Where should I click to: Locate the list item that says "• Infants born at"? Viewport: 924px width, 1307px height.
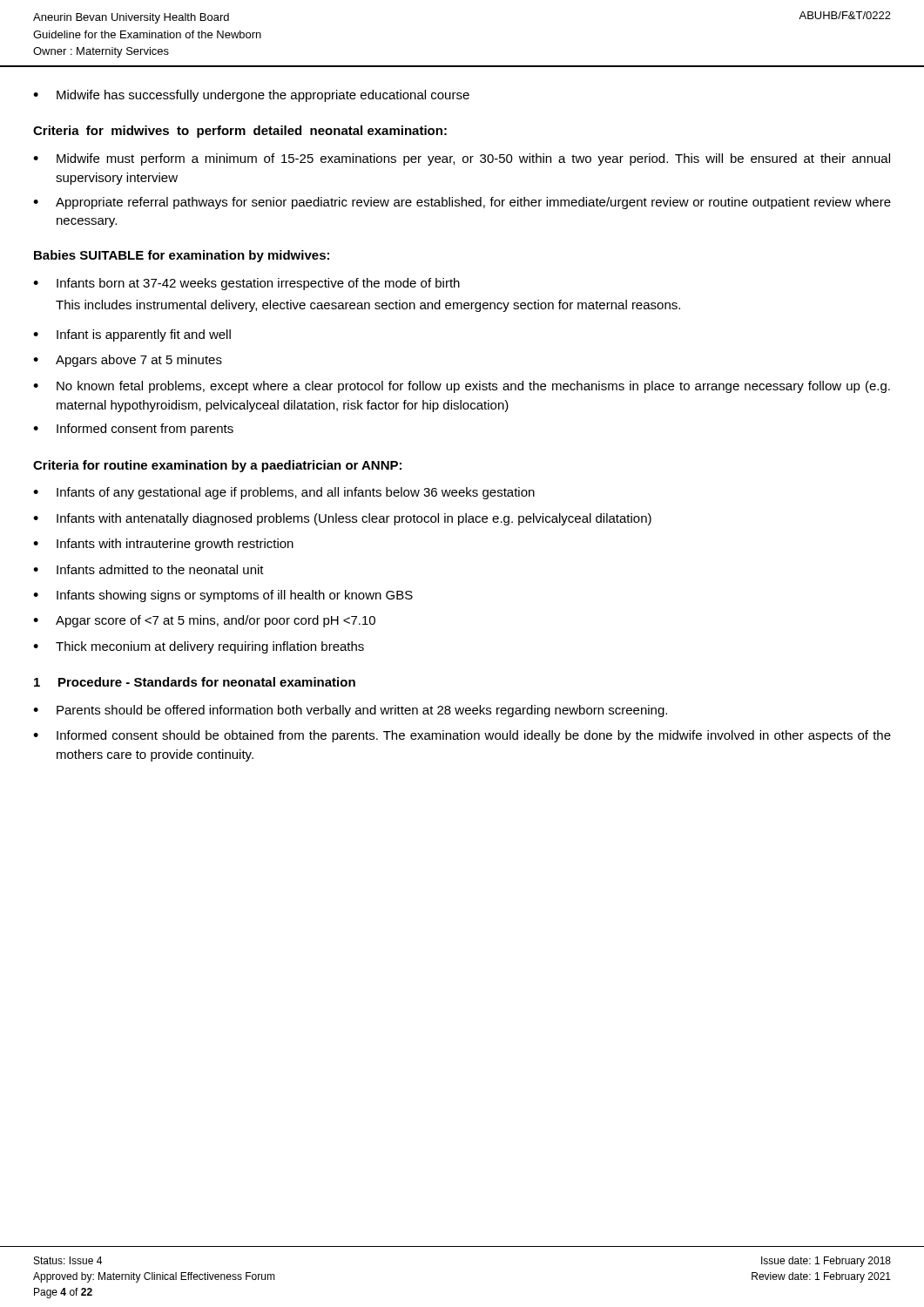point(357,294)
